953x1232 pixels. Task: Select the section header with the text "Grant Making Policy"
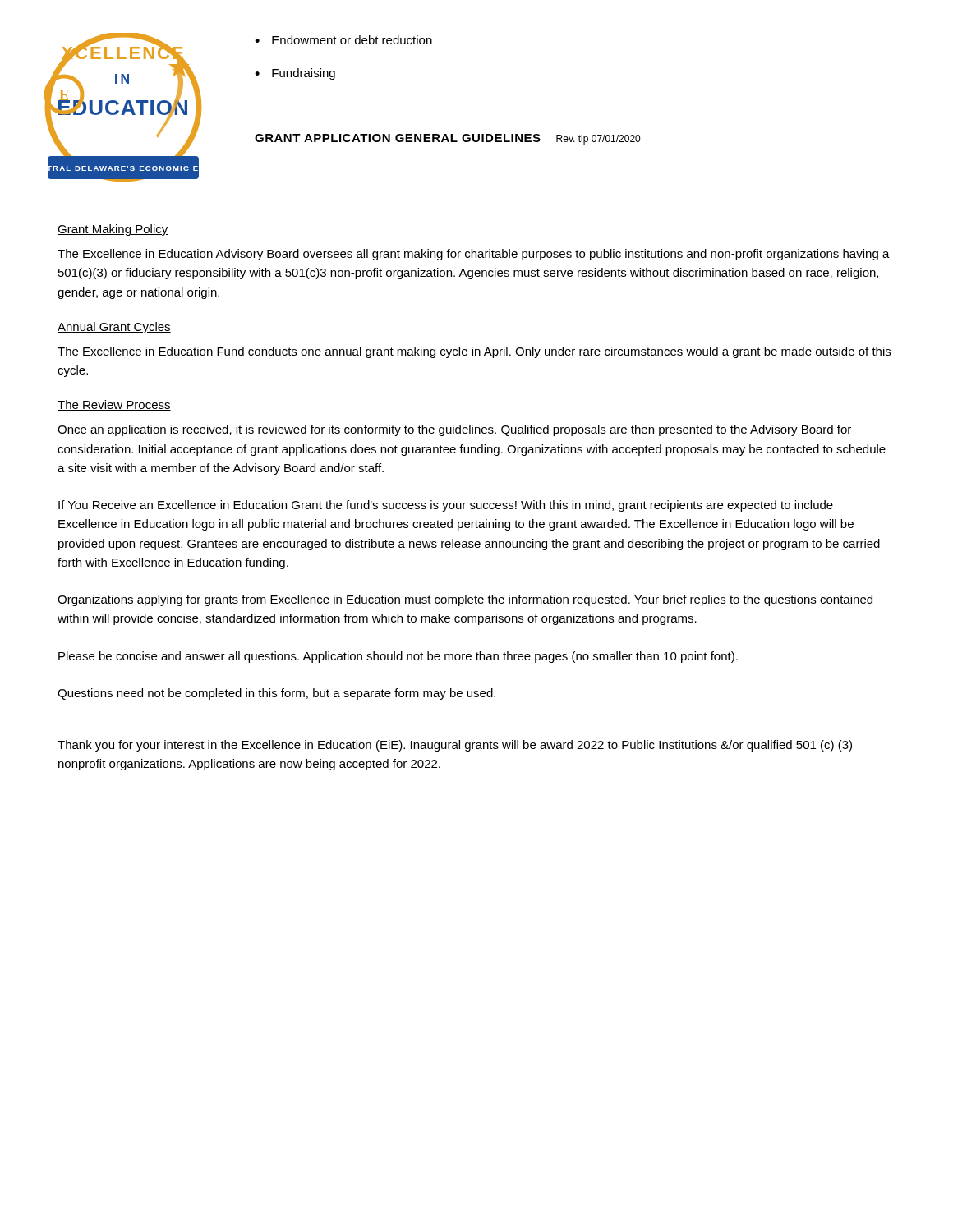pos(113,229)
